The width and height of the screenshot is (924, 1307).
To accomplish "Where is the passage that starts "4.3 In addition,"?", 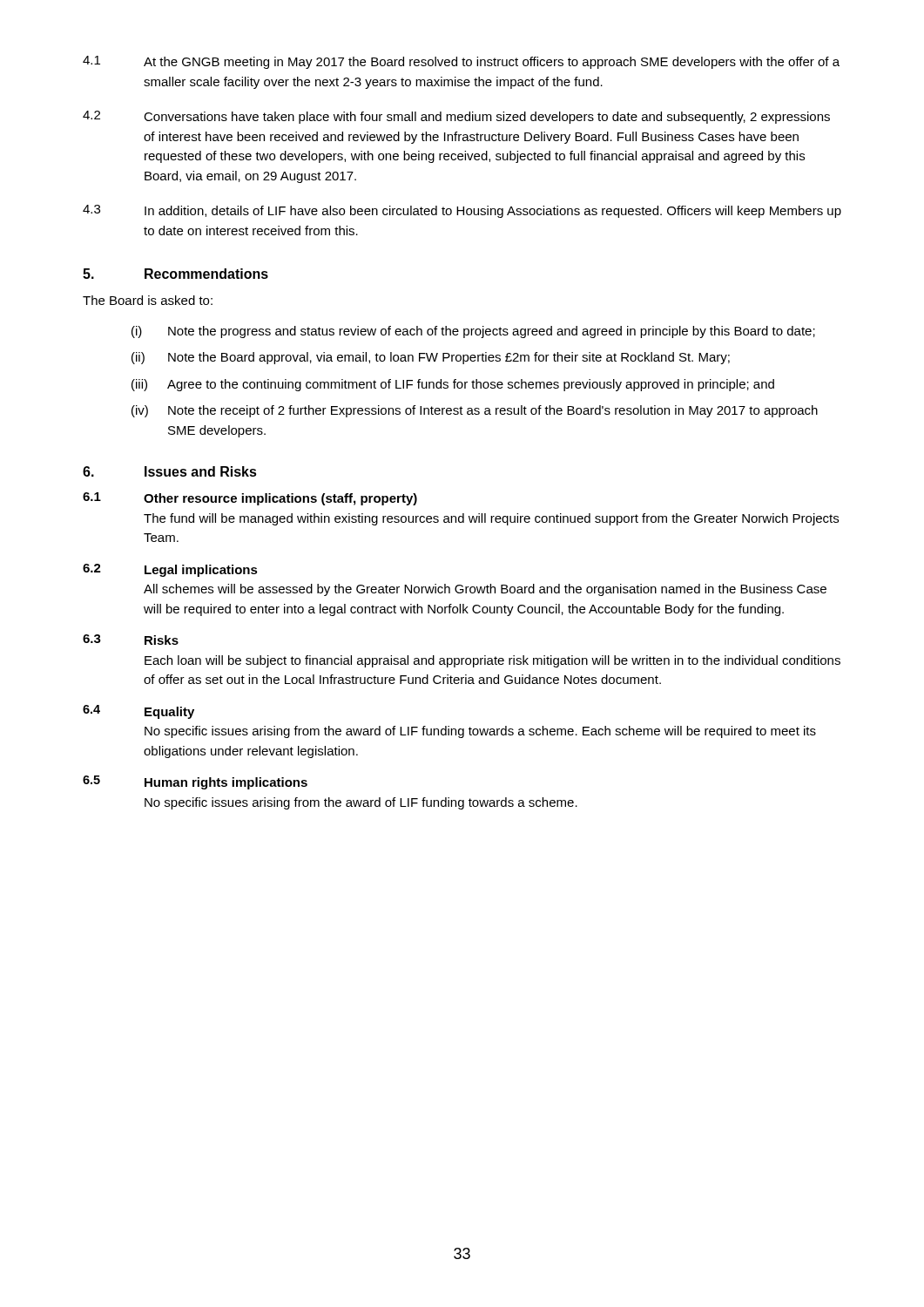I will pyautogui.click(x=462, y=221).
